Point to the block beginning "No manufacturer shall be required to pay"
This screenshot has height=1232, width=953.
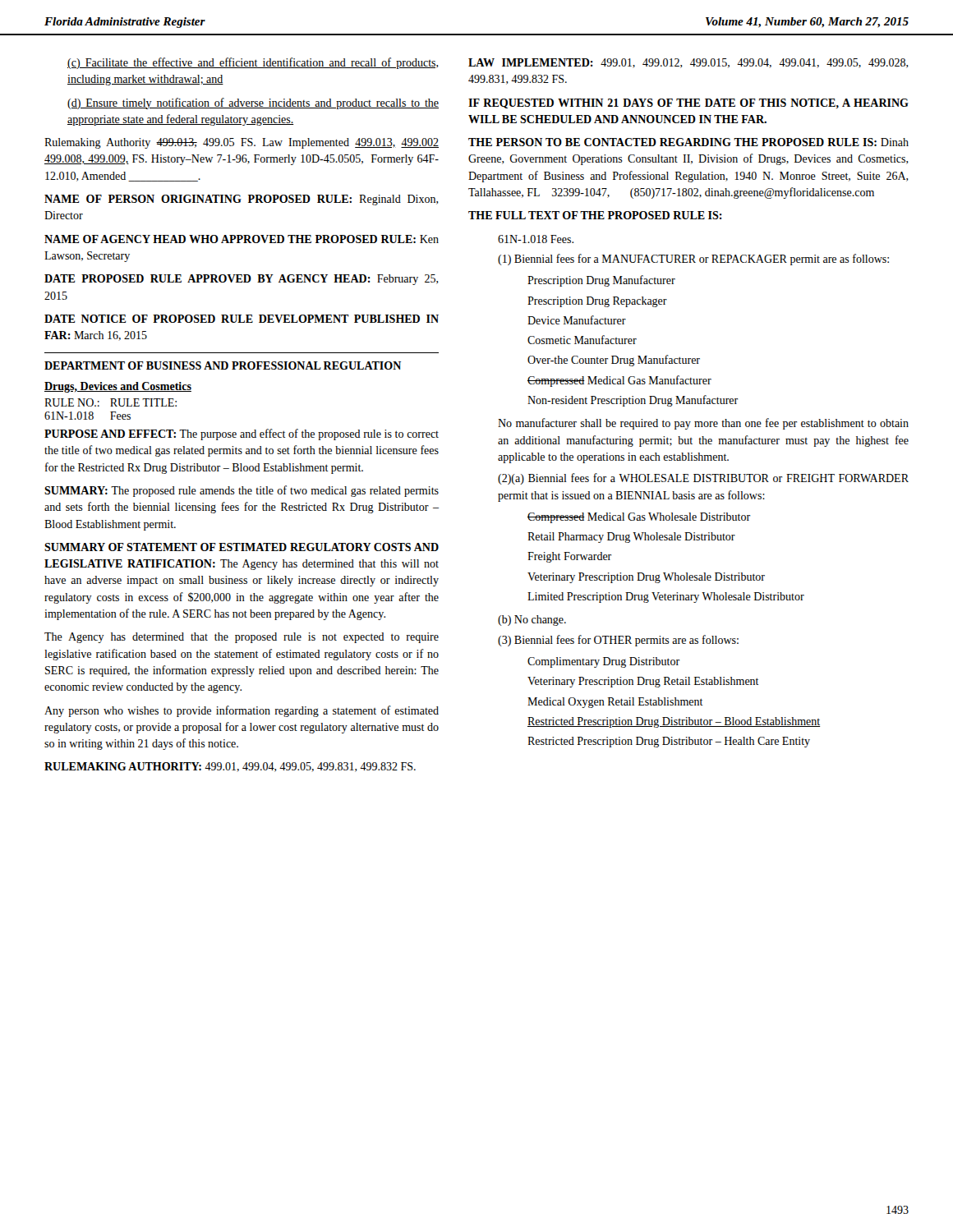(x=703, y=460)
